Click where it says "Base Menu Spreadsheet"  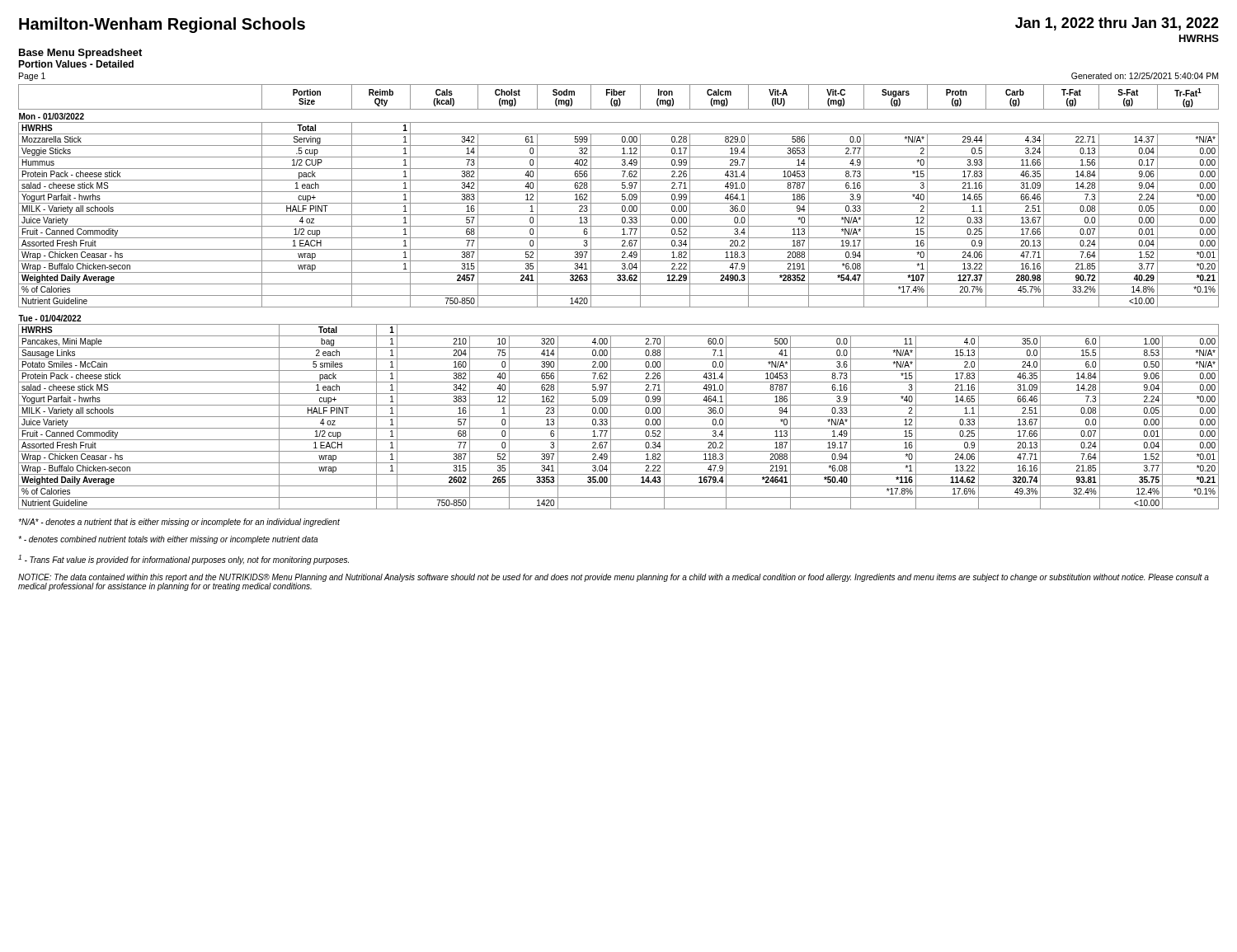pyautogui.click(x=80, y=52)
